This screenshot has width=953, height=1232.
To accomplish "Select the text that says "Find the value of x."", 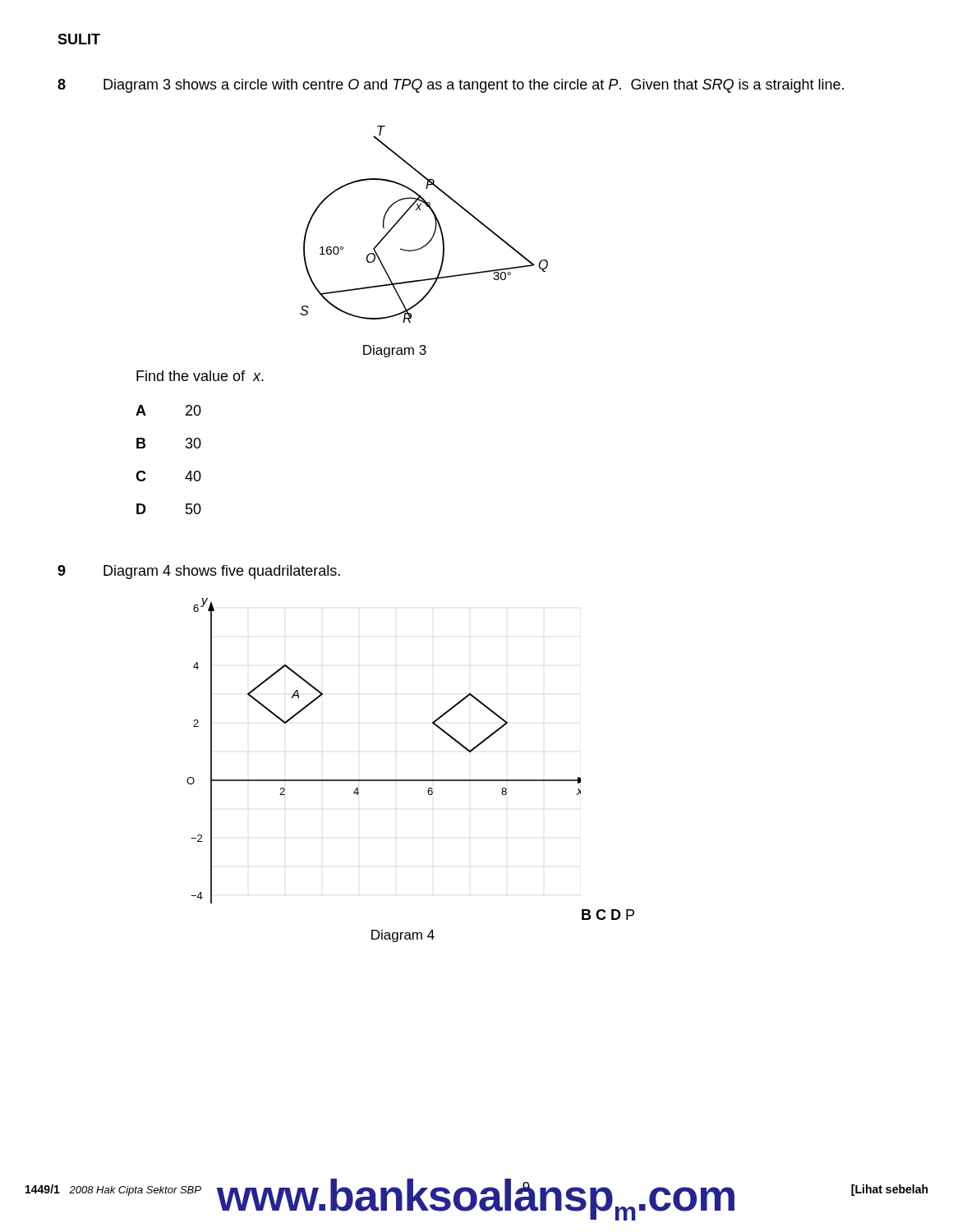I will click(x=200, y=376).
